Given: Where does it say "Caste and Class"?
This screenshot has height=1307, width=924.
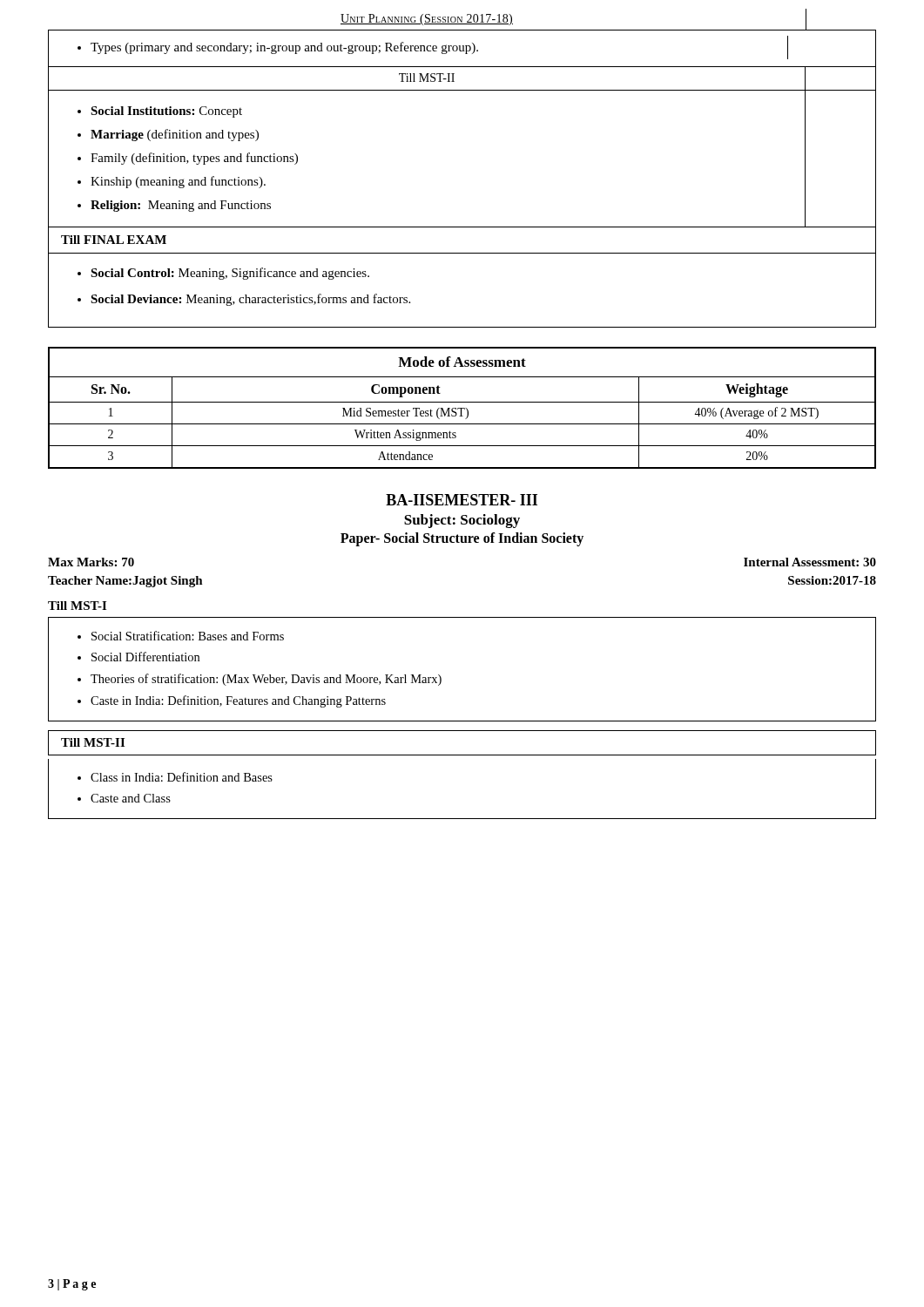Looking at the screenshot, I should pyautogui.click(x=131, y=798).
